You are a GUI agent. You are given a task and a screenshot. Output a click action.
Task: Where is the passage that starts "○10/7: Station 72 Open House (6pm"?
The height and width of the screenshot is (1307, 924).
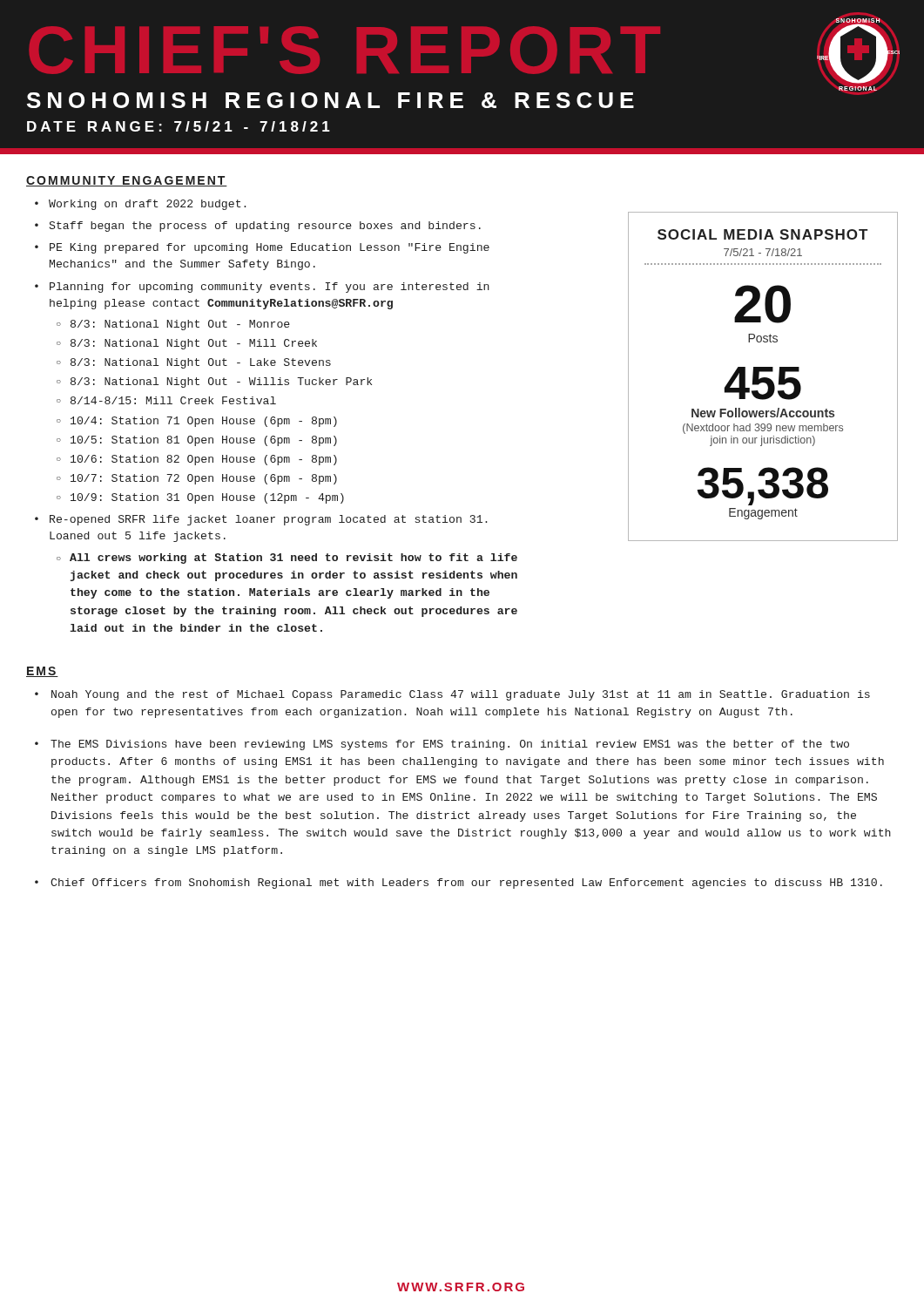pyautogui.click(x=197, y=479)
